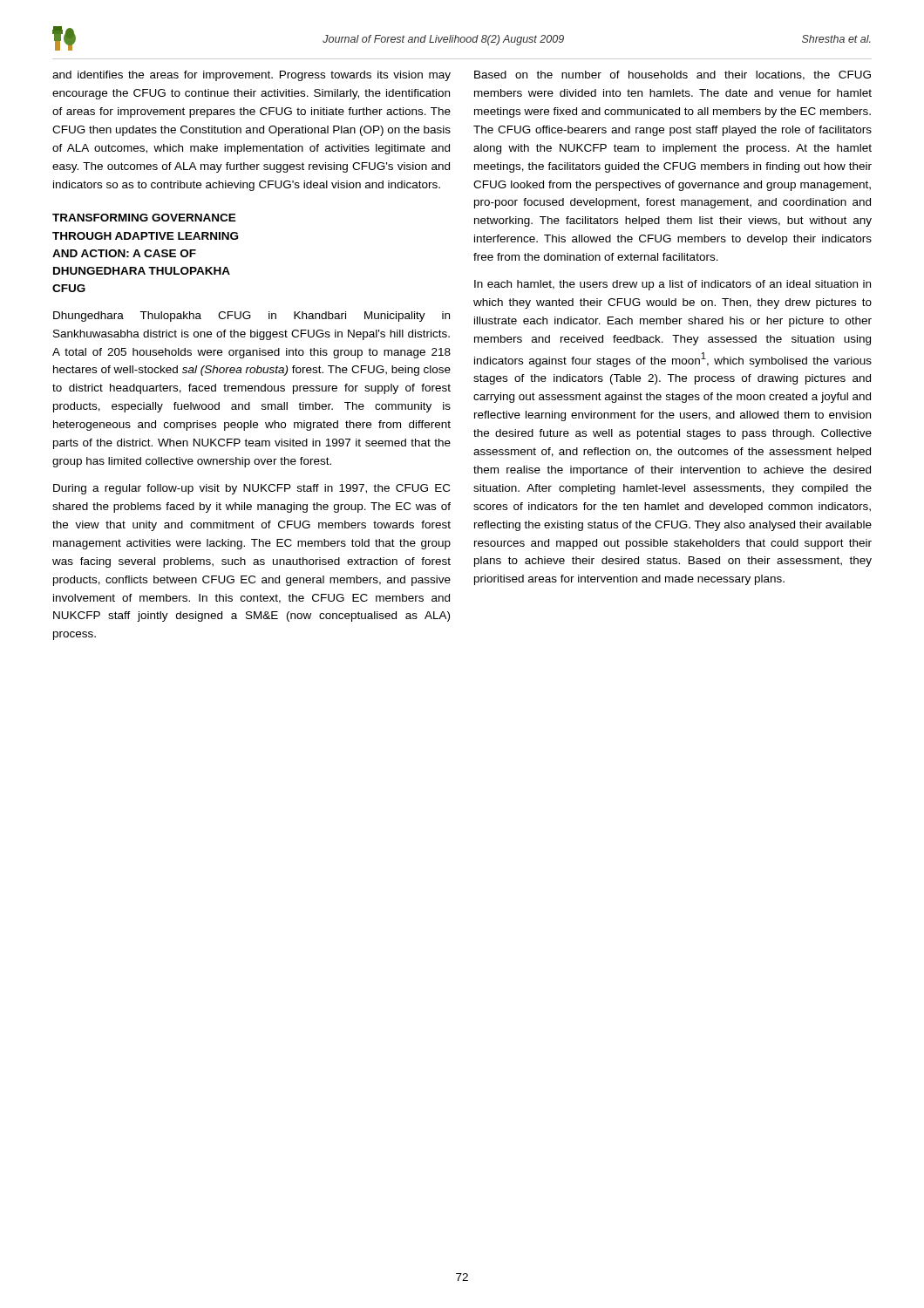This screenshot has height=1308, width=924.
Task: Point to the section header beginning "TRANSFORMING GOVERNANCETHROUGH ADAPTIVE LEARNINGAND ACTION: A CASE"
Action: (x=146, y=253)
